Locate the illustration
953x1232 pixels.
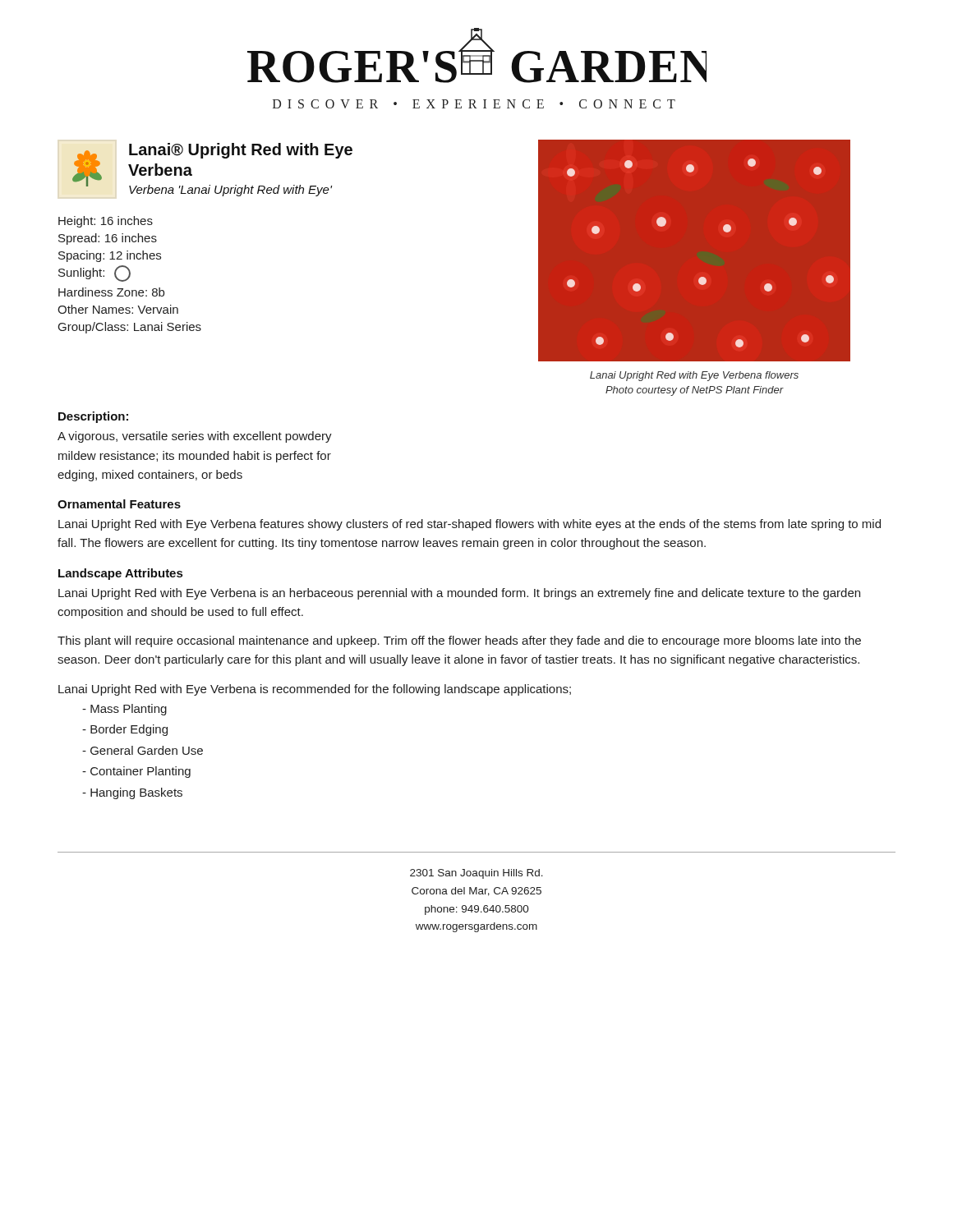pos(87,169)
